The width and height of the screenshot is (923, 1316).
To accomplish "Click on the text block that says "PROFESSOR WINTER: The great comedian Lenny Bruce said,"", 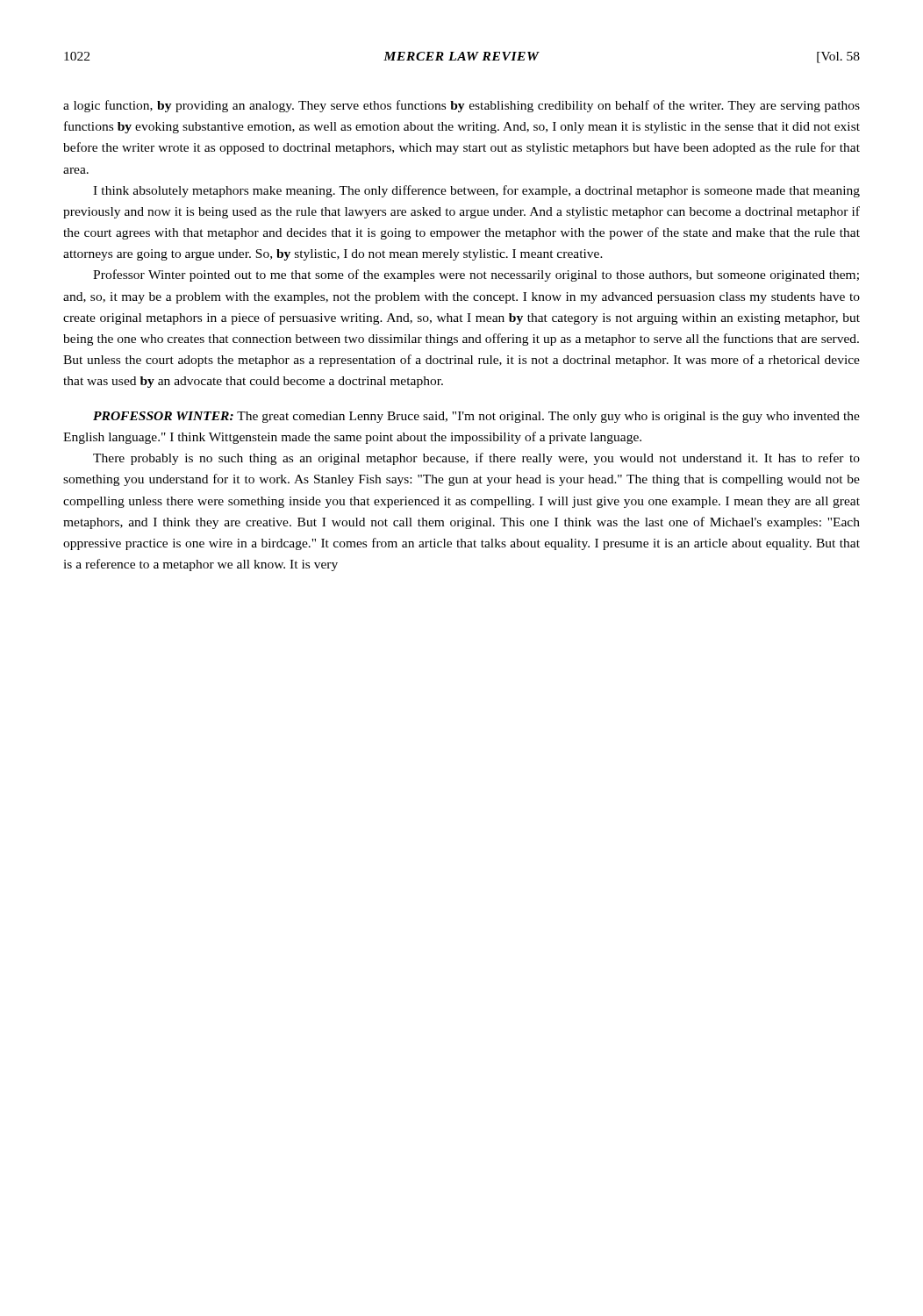I will click(462, 426).
